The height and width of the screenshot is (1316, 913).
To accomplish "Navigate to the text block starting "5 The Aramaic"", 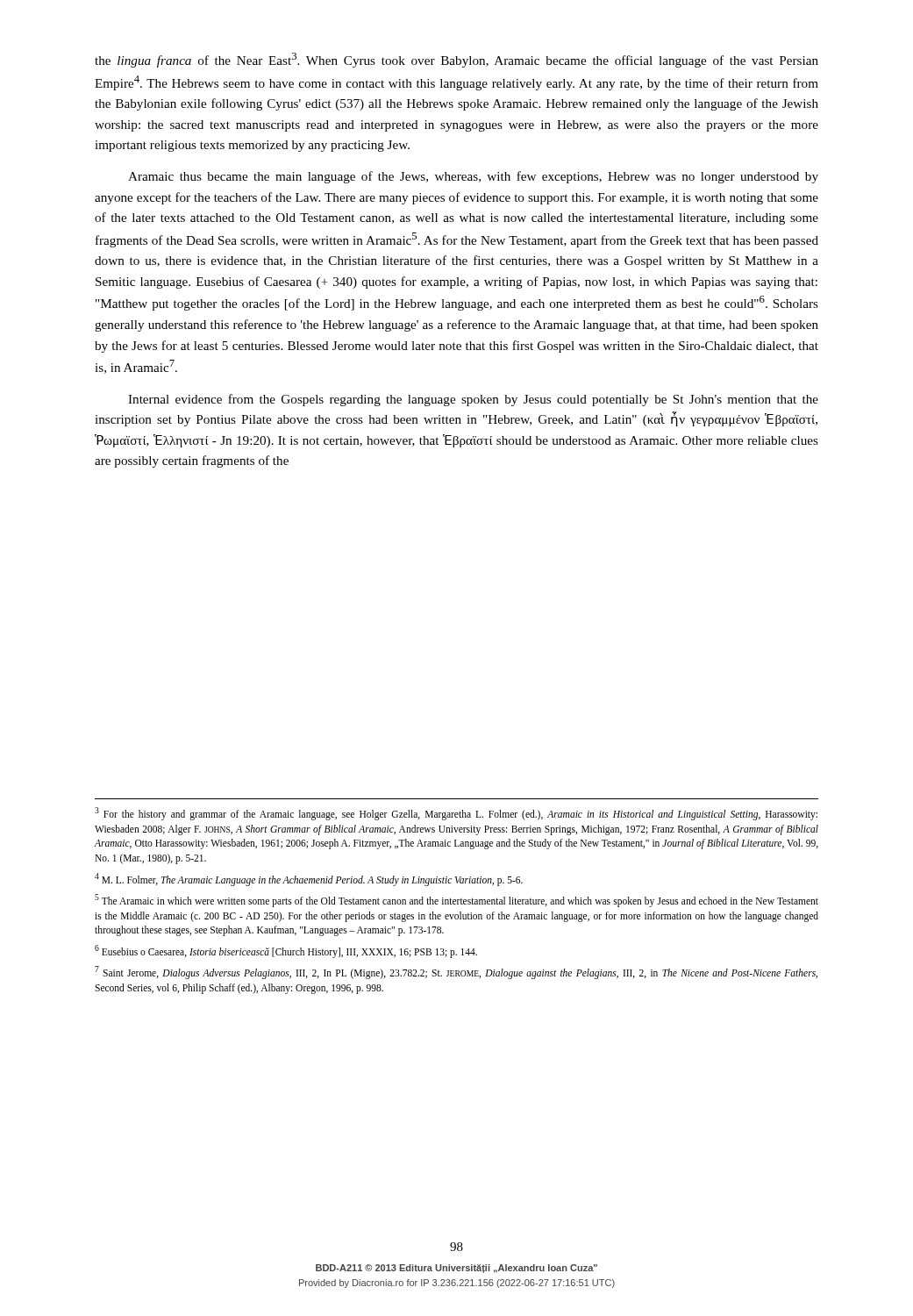I will pos(456,914).
